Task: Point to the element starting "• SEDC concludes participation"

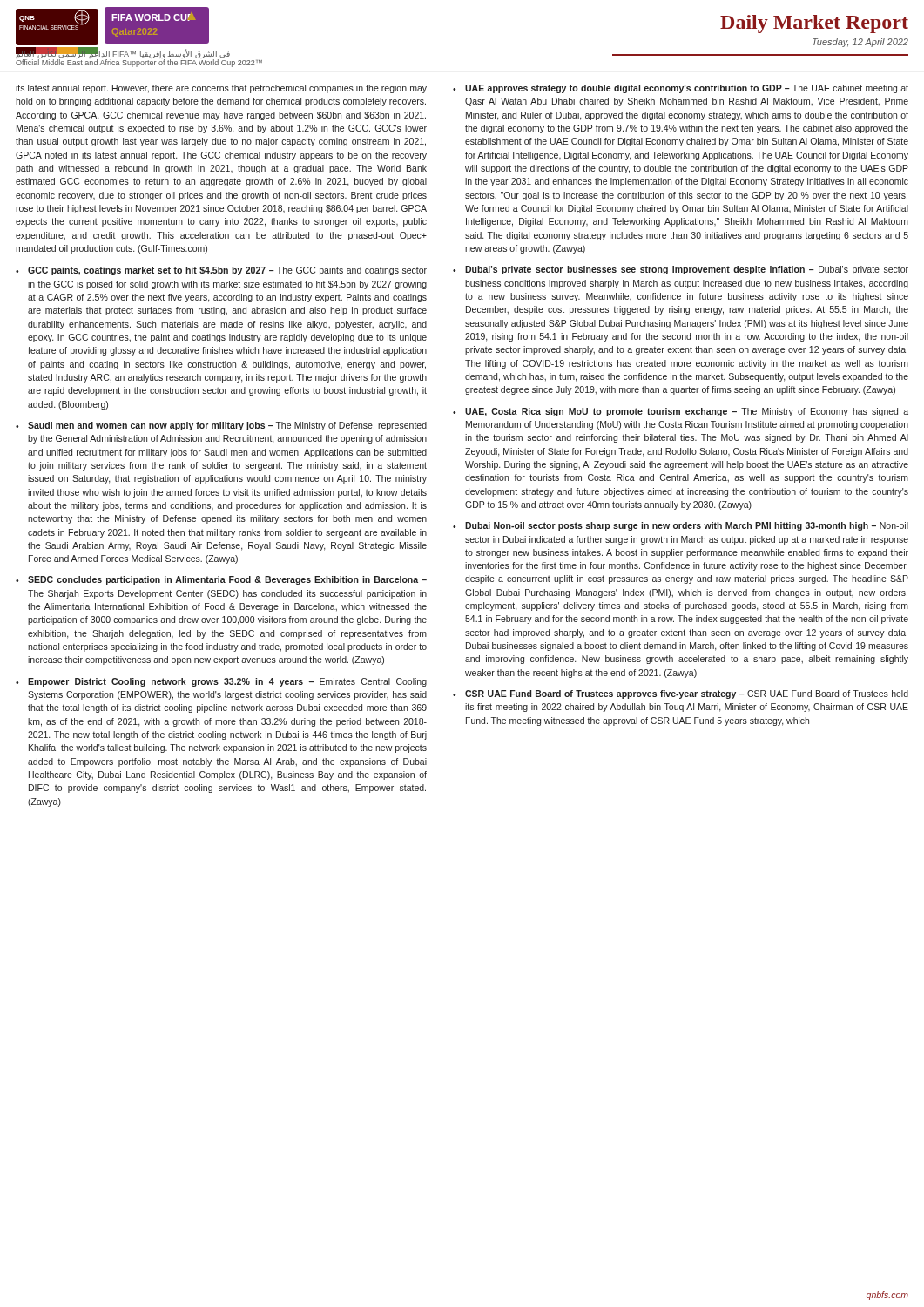Action: 221,620
